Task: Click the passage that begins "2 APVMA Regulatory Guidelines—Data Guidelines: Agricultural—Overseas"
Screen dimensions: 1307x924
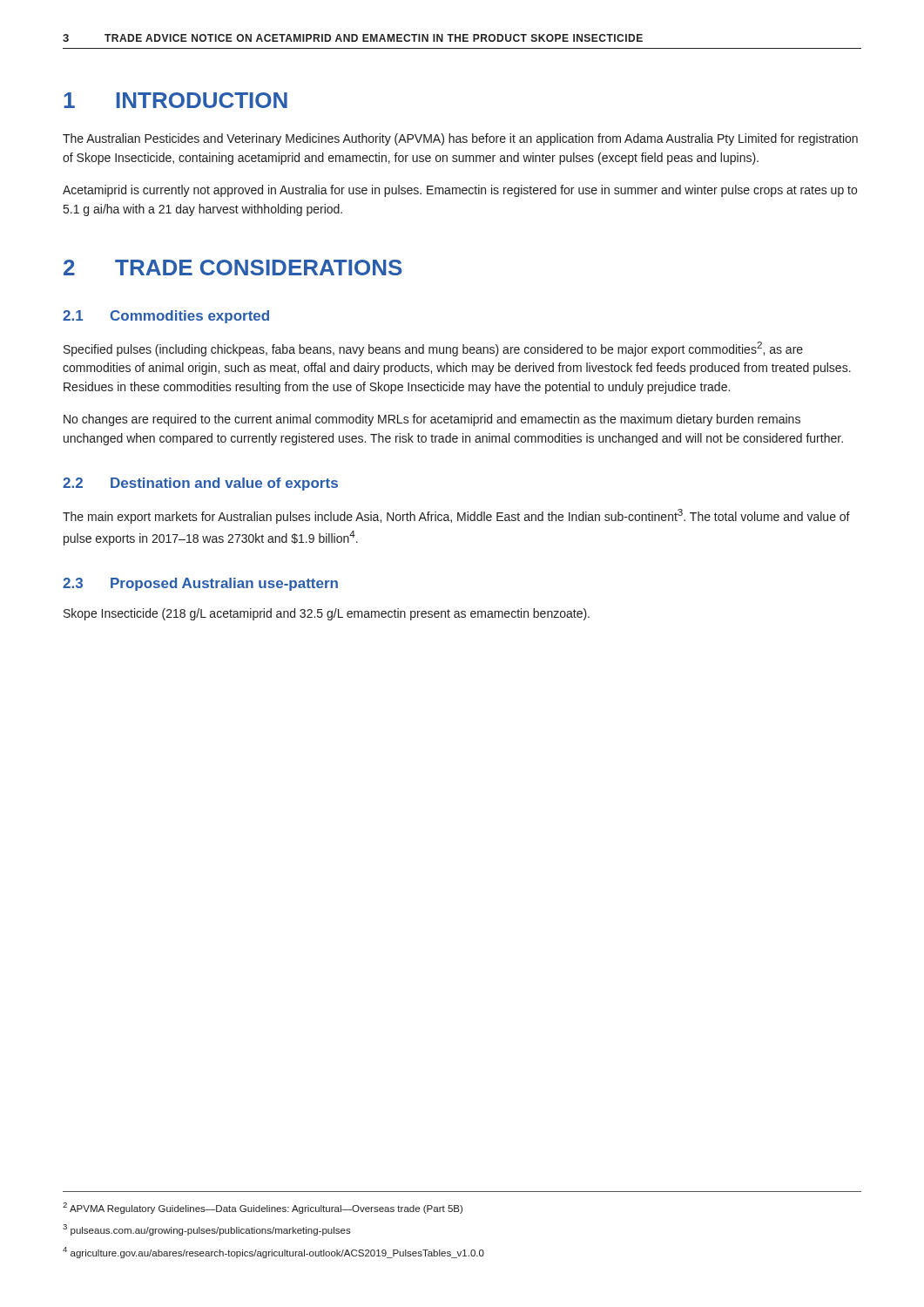Action: coord(263,1206)
